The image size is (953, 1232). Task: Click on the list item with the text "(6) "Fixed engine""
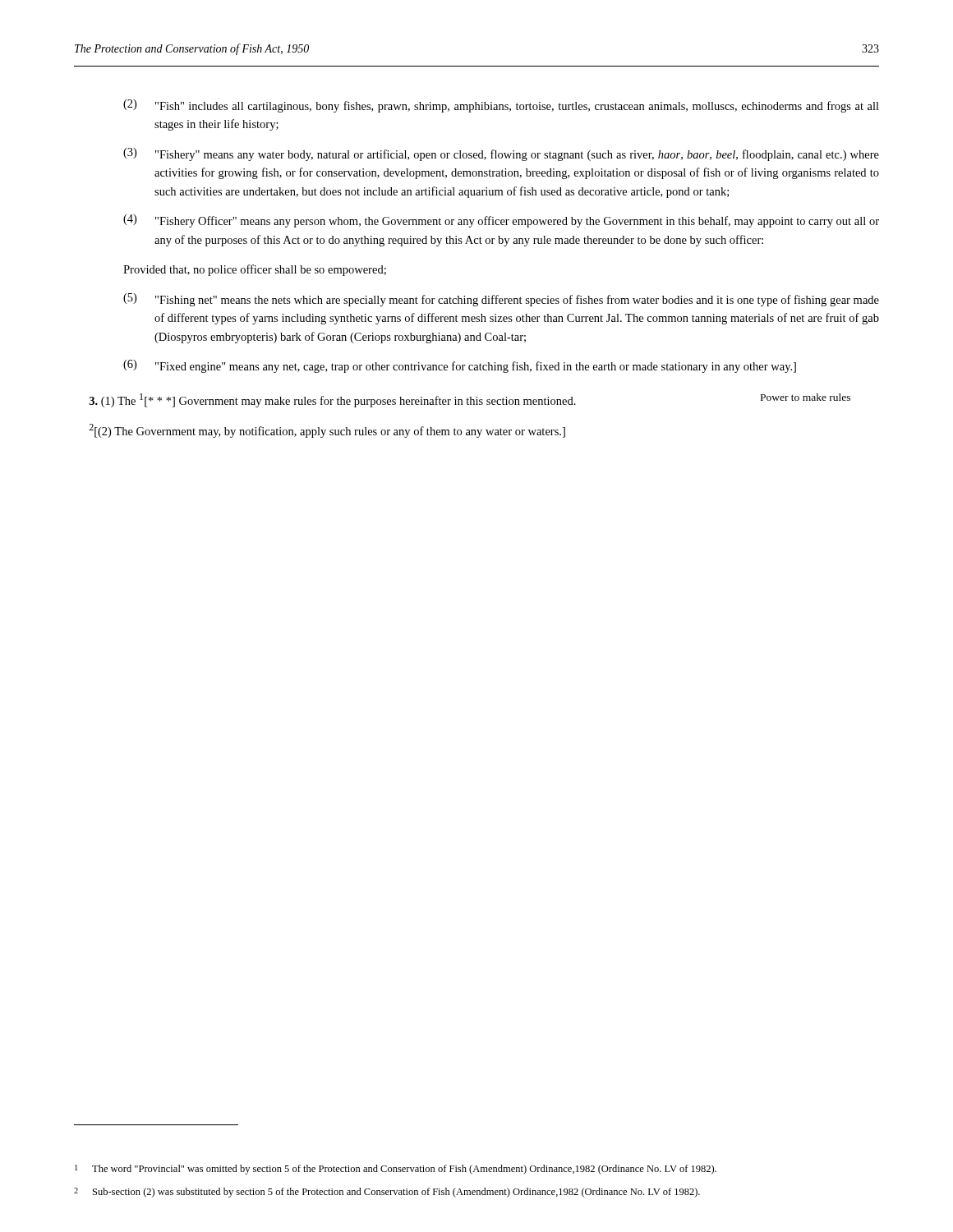coord(501,367)
